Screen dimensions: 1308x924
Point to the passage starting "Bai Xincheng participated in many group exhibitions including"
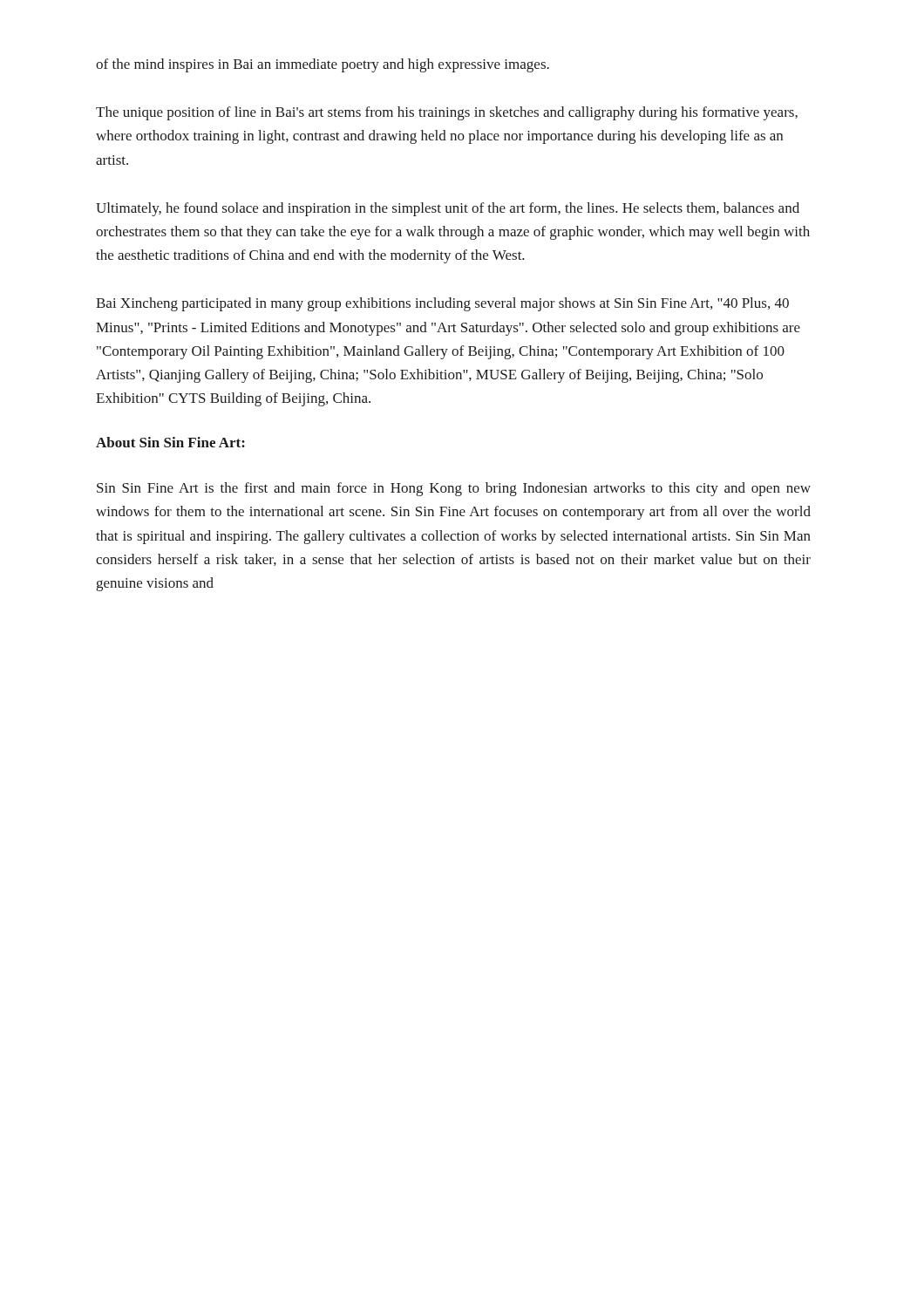click(448, 351)
